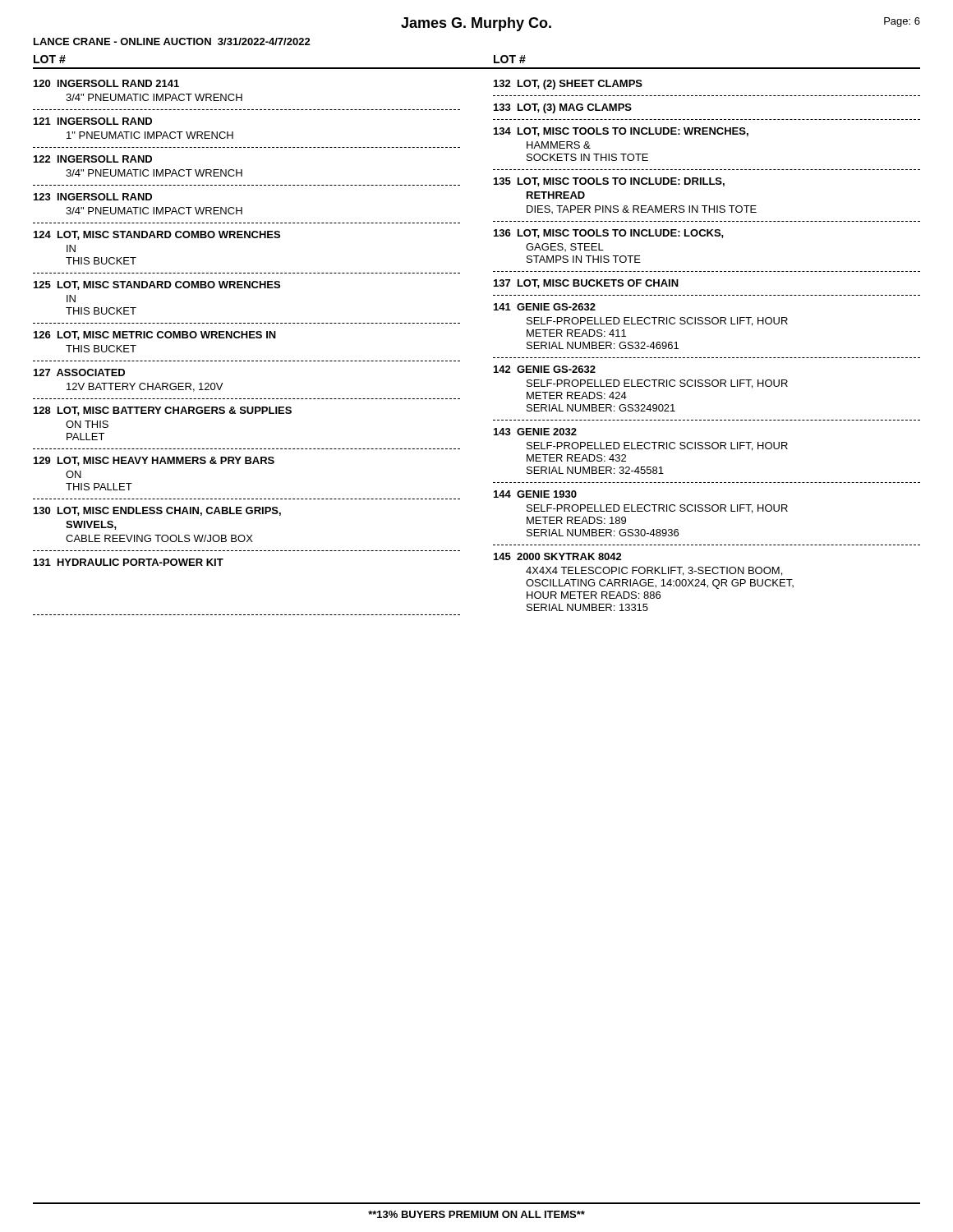Screen dimensions: 1232x953
Task: Point to the text block starting "129 LOT, MISC HEAVY HAMMERS"
Action: [x=246, y=474]
